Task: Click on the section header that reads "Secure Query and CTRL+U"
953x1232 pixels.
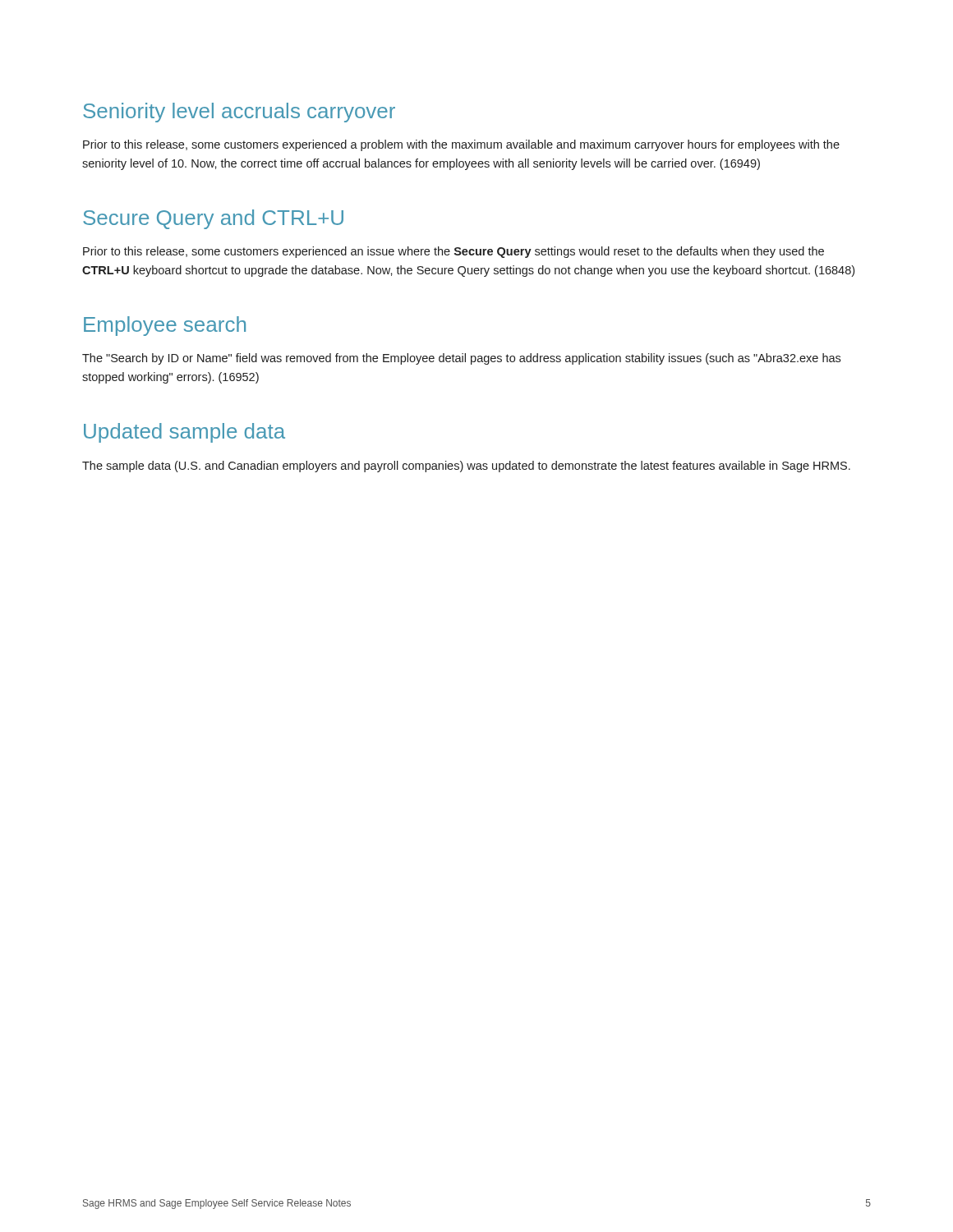Action: point(214,218)
